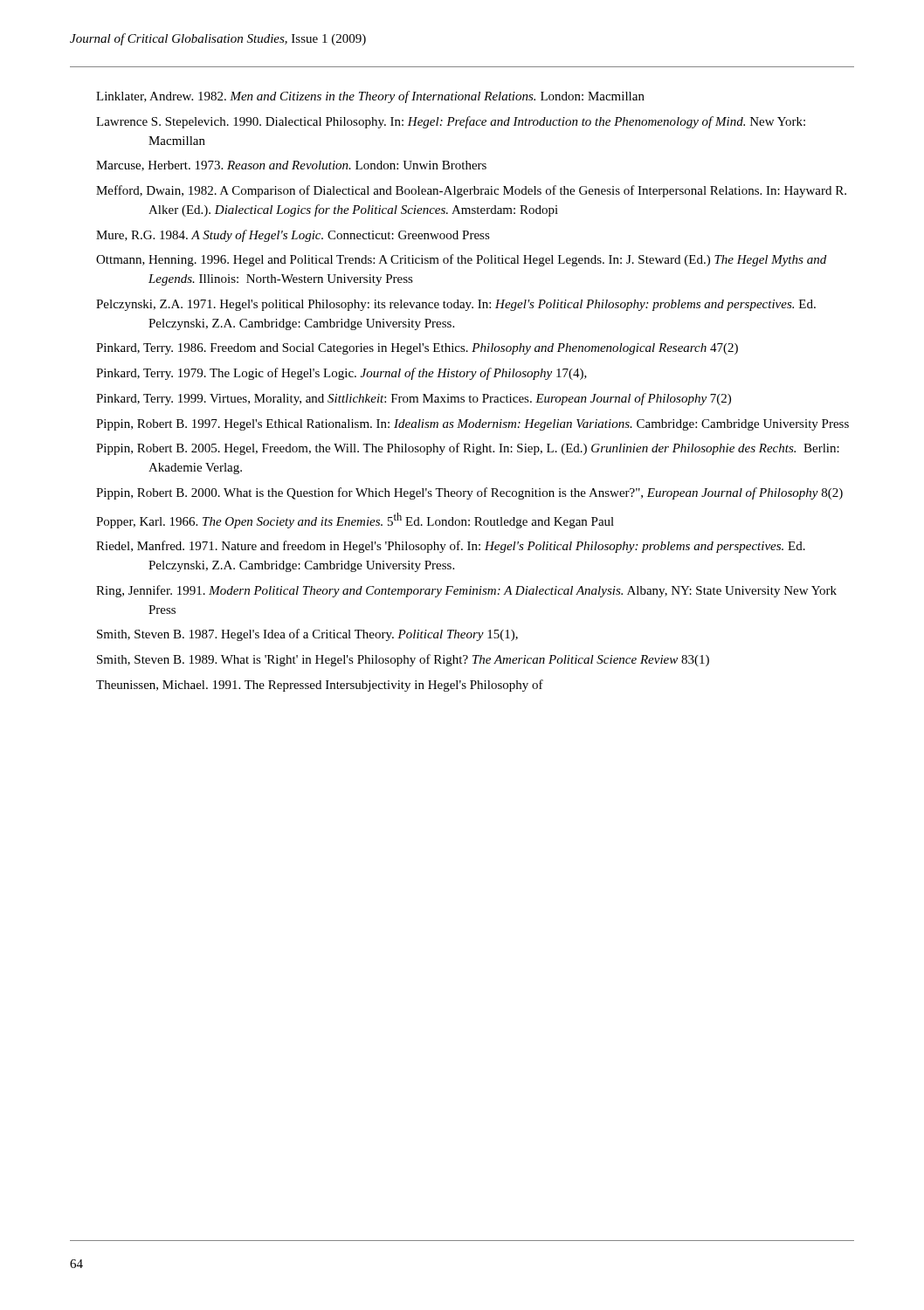Navigate to the text starting "Pinkard, Terry. 1979. The Logic of Hegel's"
924x1310 pixels.
pos(342,373)
